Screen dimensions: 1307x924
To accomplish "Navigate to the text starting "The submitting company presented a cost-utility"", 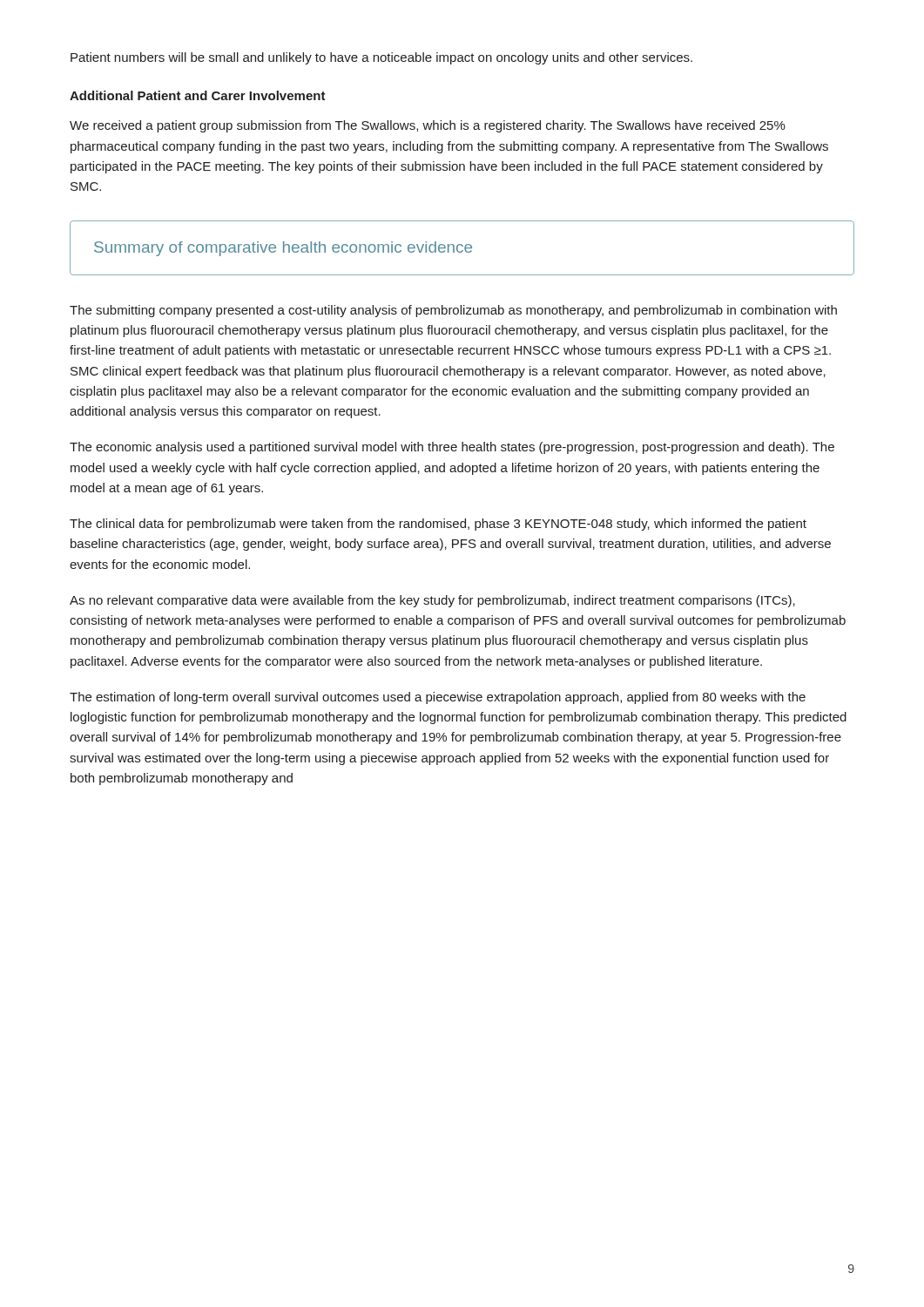I will (454, 360).
